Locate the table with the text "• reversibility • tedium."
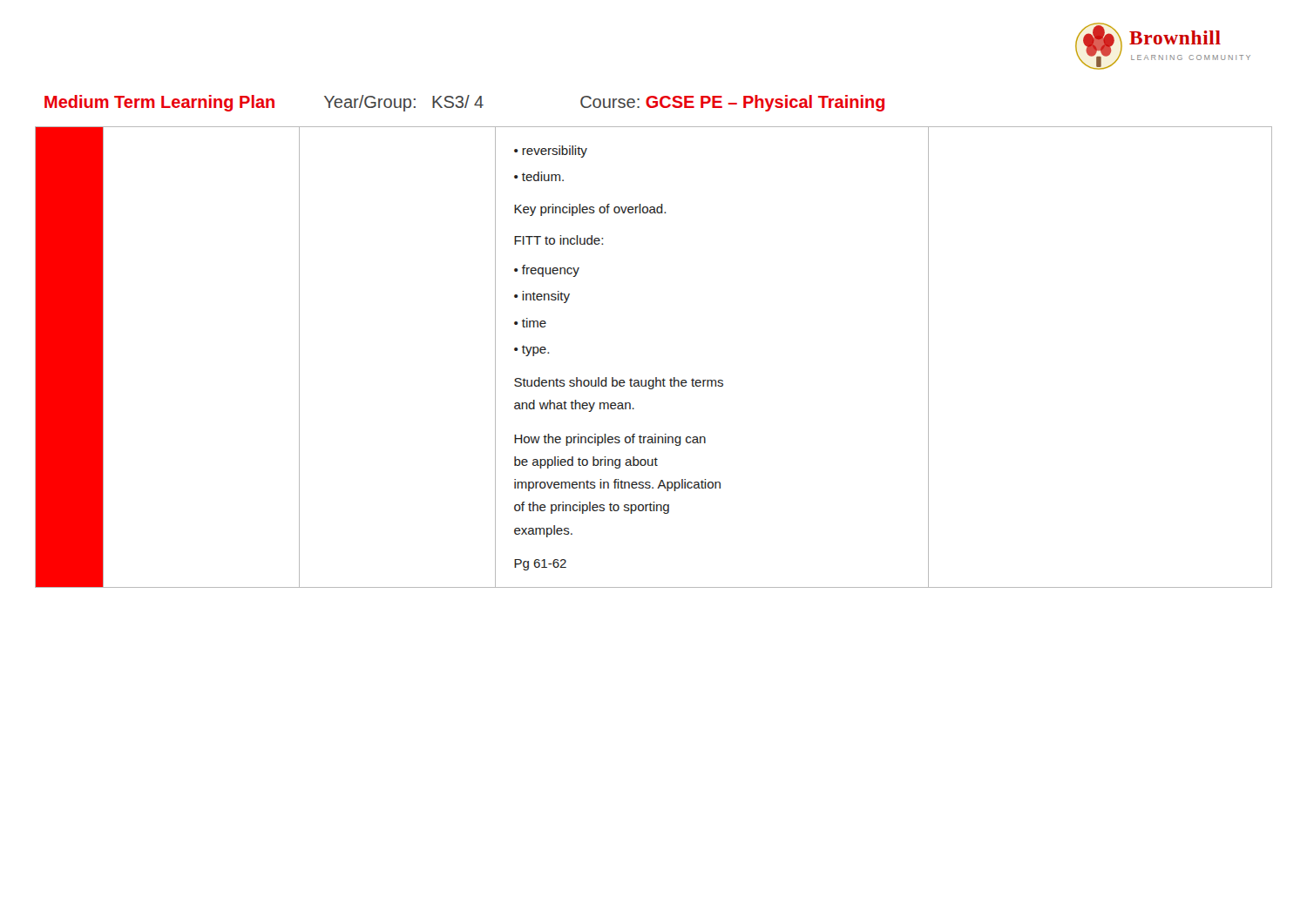Screen dimensions: 924x1307 [x=654, y=366]
